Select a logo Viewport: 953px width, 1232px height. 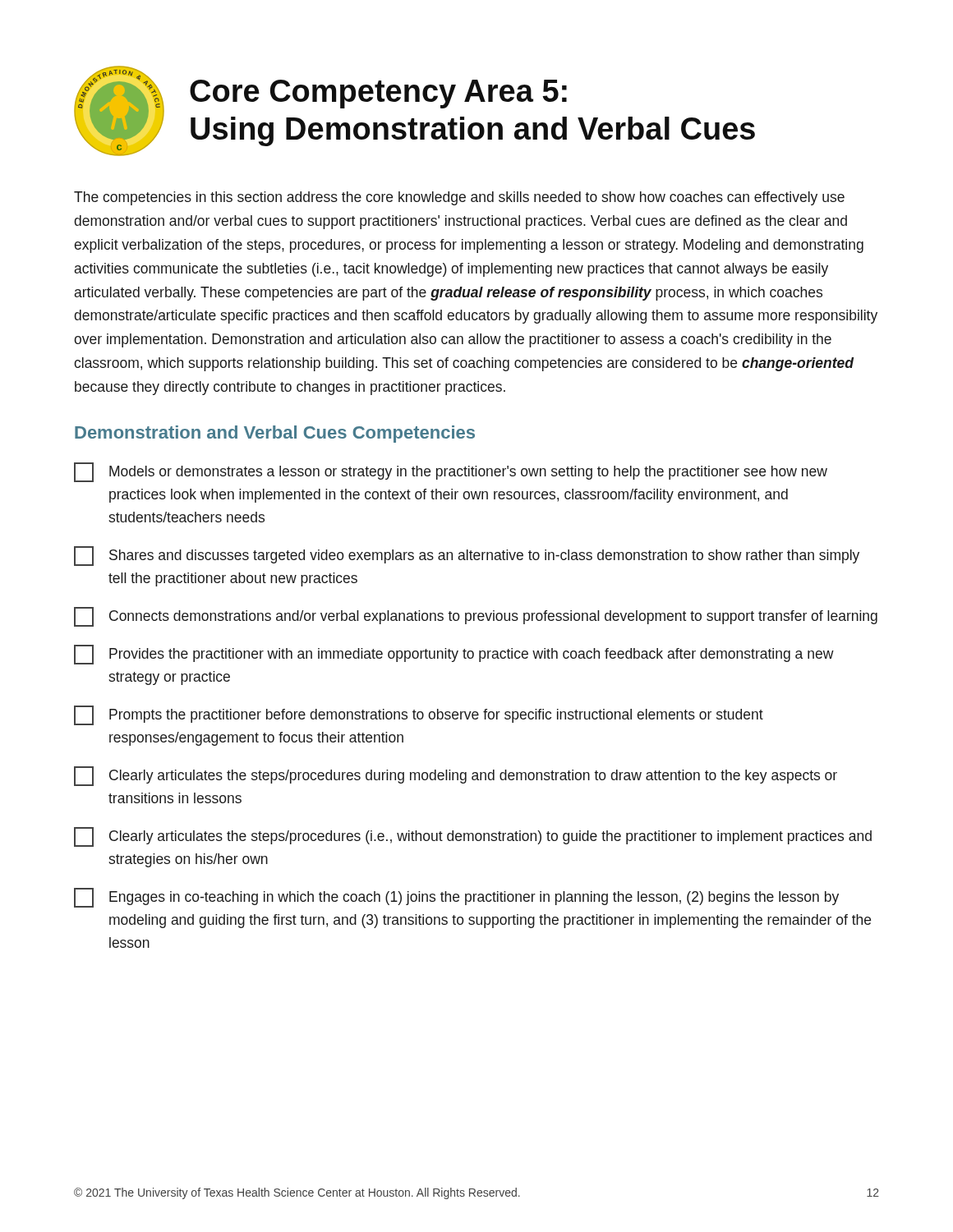pyautogui.click(x=119, y=111)
